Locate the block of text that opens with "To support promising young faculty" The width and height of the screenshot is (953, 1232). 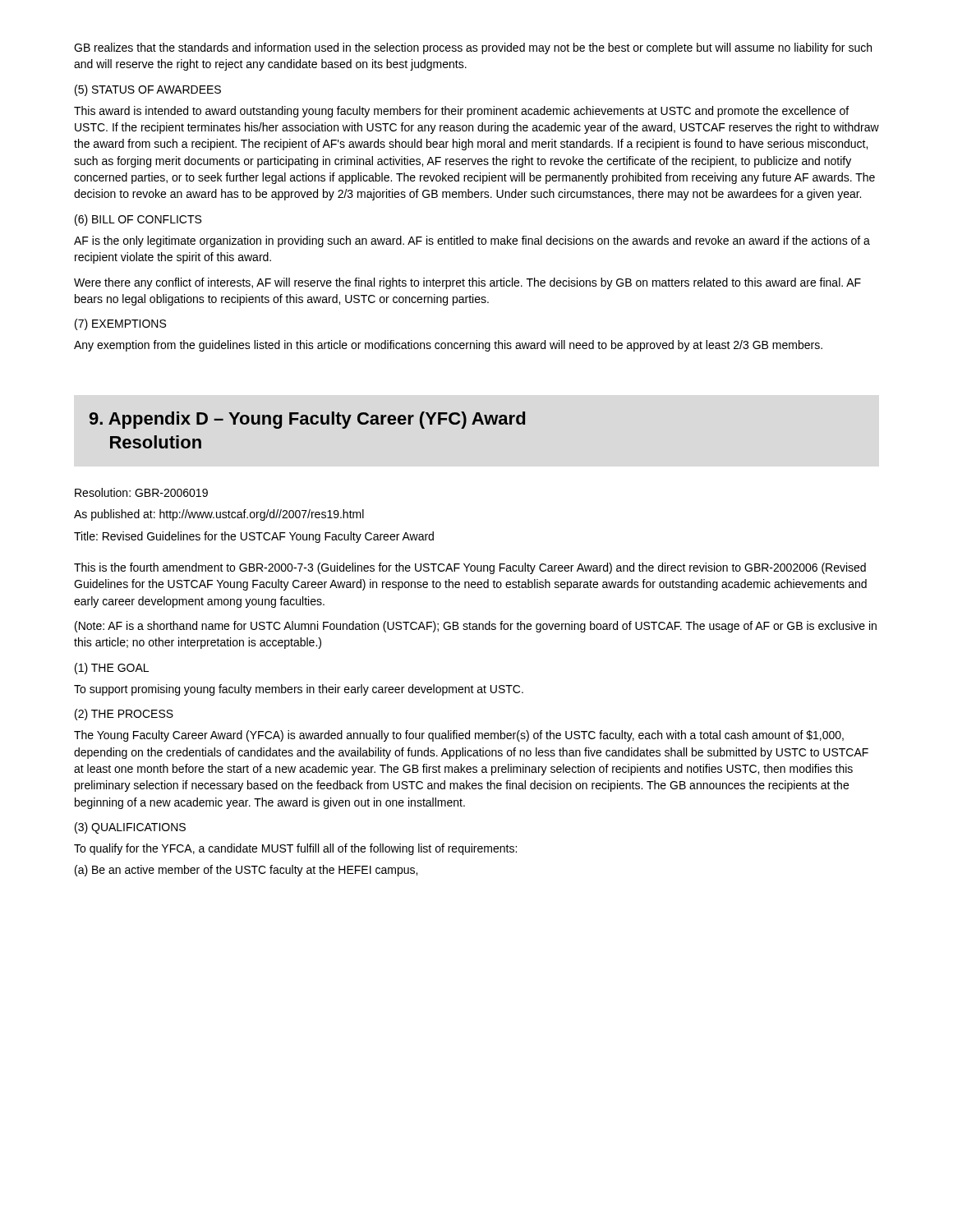pos(299,689)
